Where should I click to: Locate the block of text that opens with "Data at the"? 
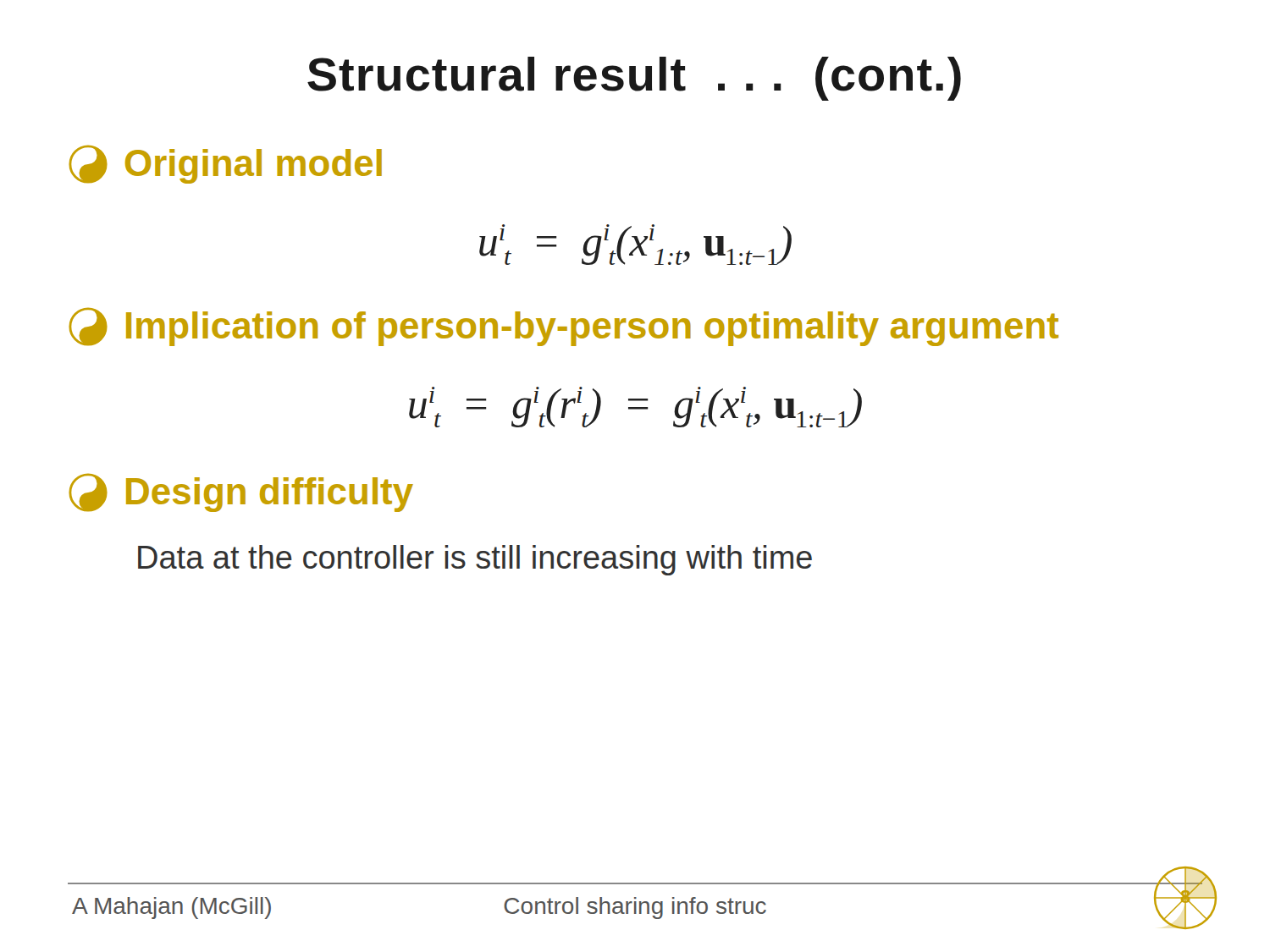pos(474,558)
